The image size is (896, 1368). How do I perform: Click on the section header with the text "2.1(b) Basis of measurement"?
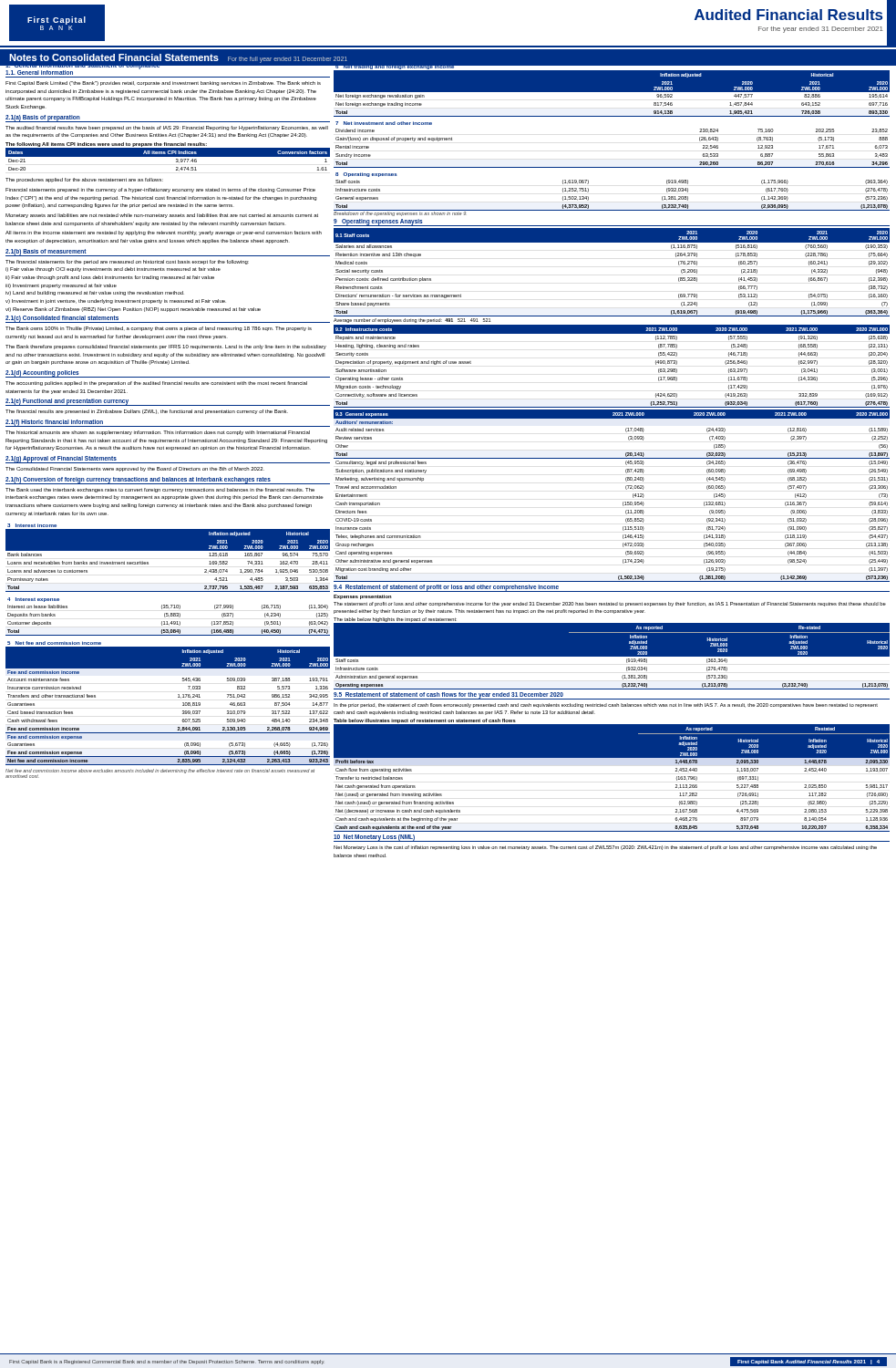point(46,251)
